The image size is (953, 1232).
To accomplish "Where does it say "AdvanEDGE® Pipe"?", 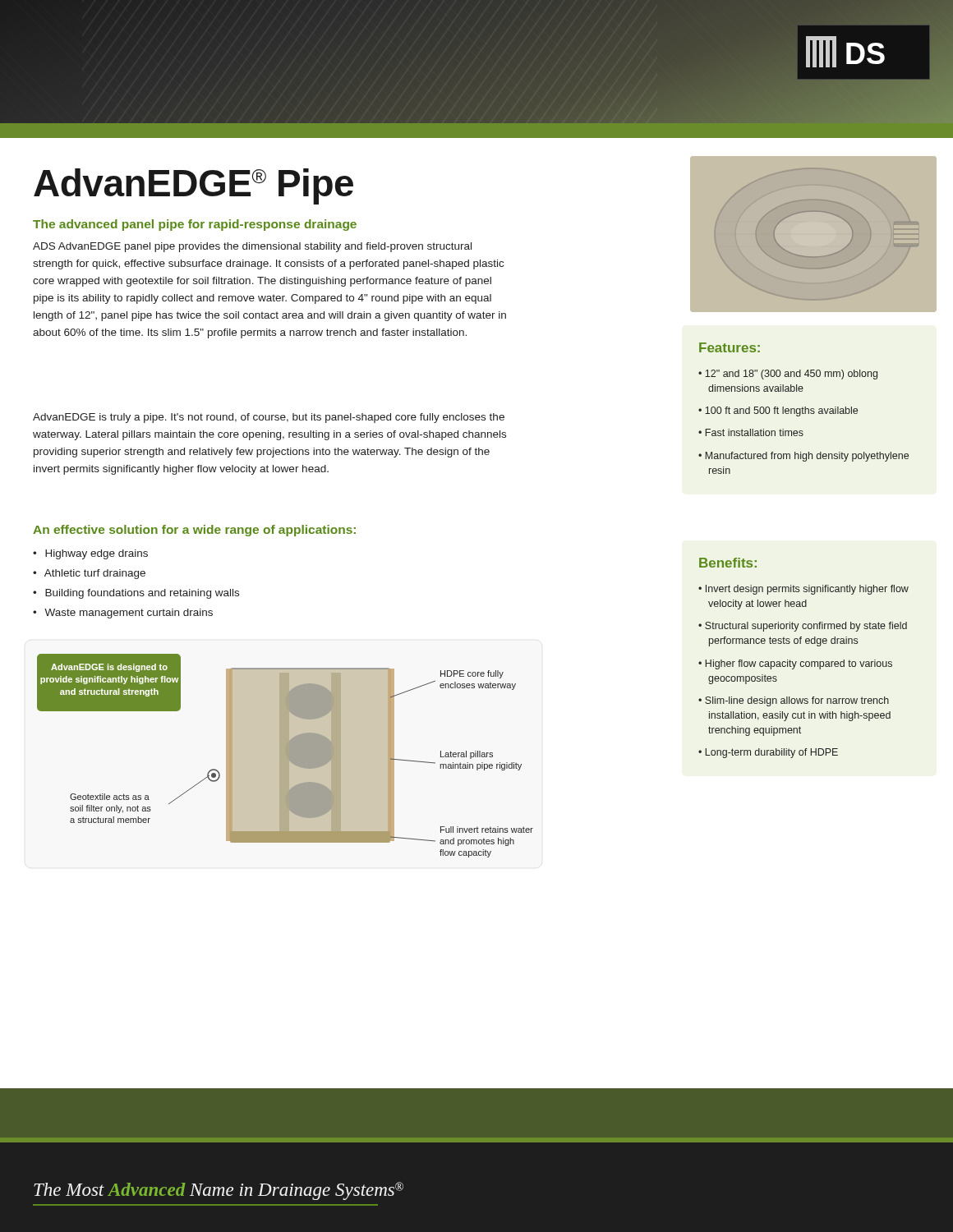I will coord(194,183).
